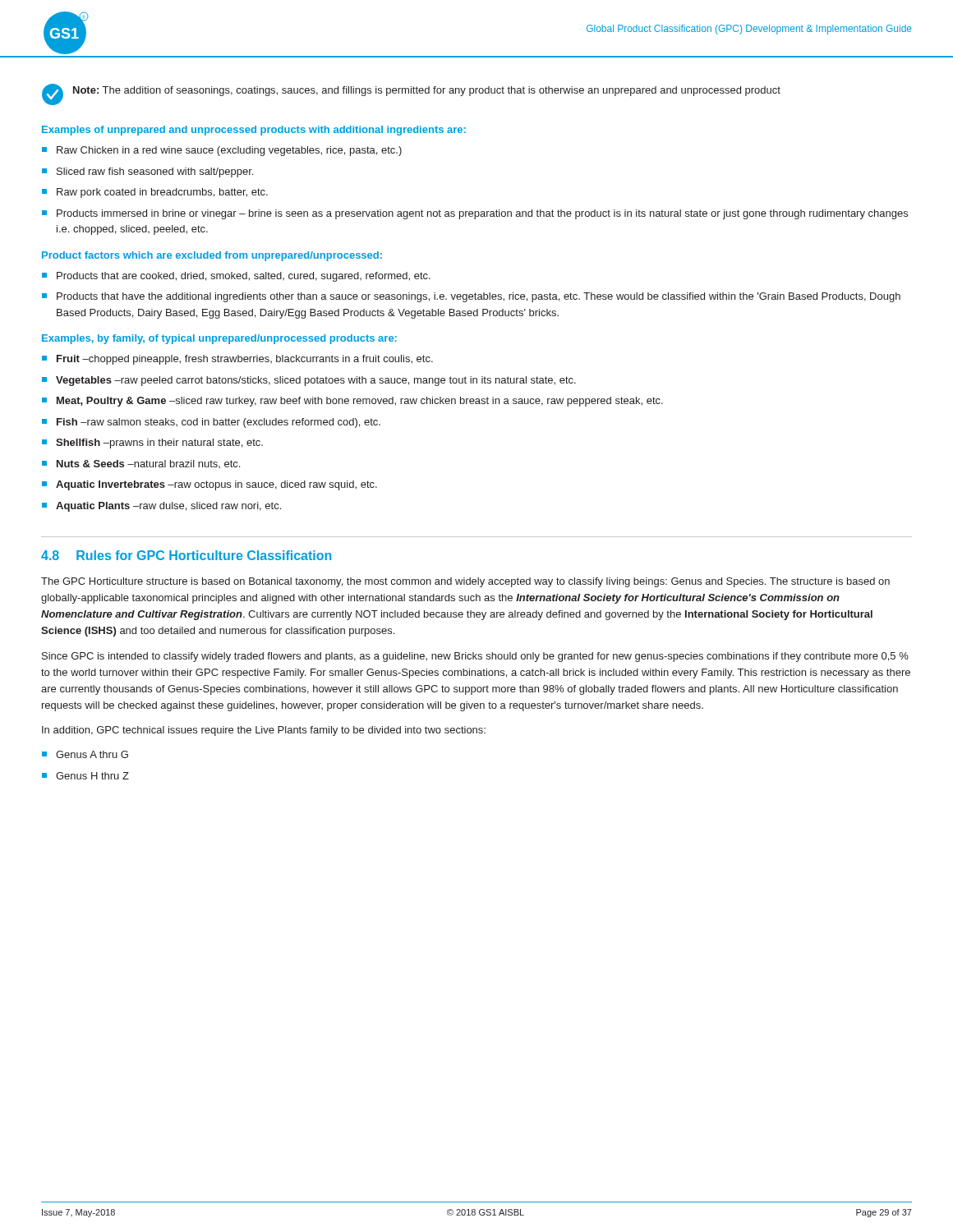Locate the text block starting "Fruit –chopped pineapple, fresh strawberries, blackcurrants in a"

237,360
